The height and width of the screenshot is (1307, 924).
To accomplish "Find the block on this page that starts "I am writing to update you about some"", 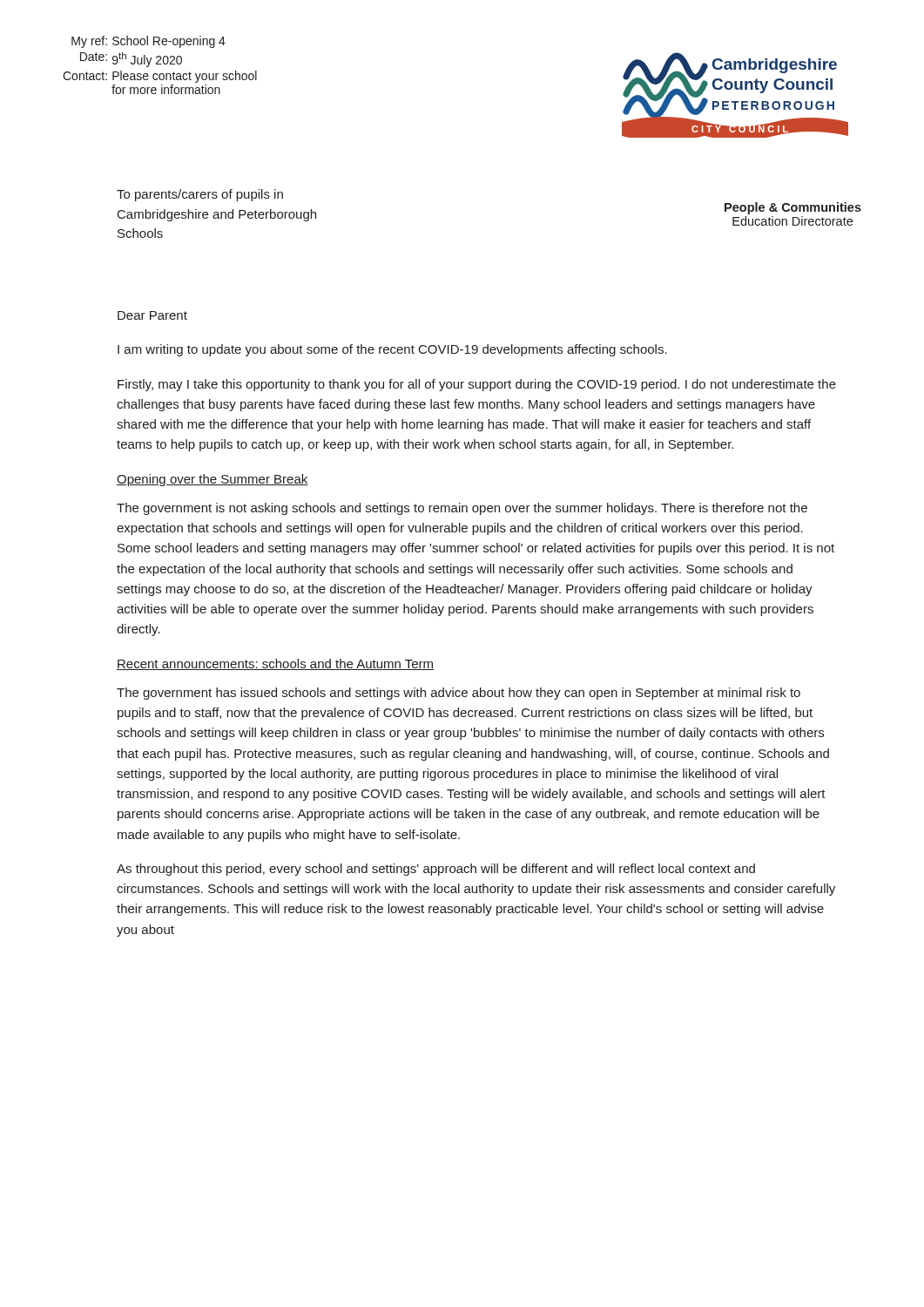I will click(x=392, y=349).
